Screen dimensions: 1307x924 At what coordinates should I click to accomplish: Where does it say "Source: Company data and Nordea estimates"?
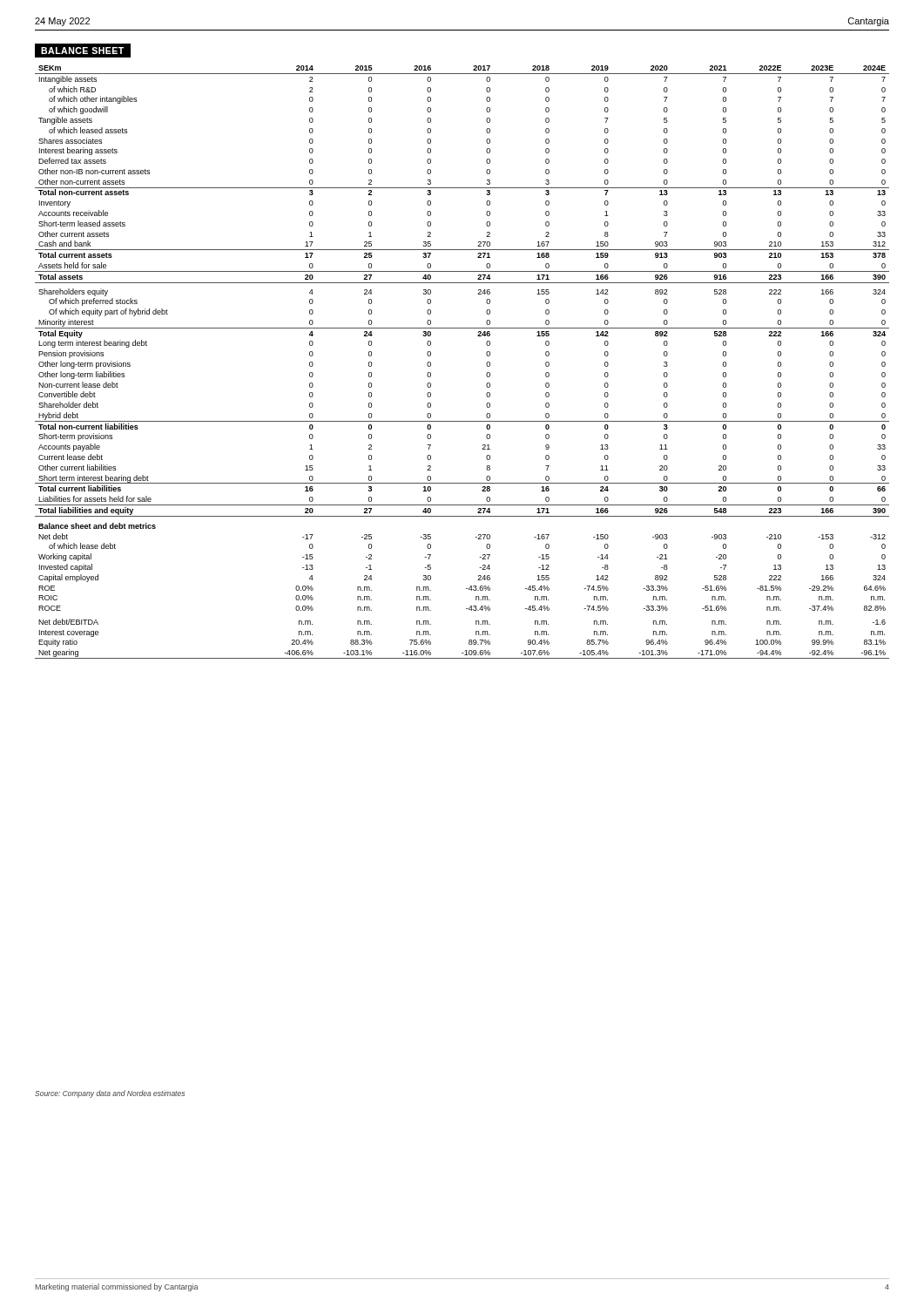110,1094
